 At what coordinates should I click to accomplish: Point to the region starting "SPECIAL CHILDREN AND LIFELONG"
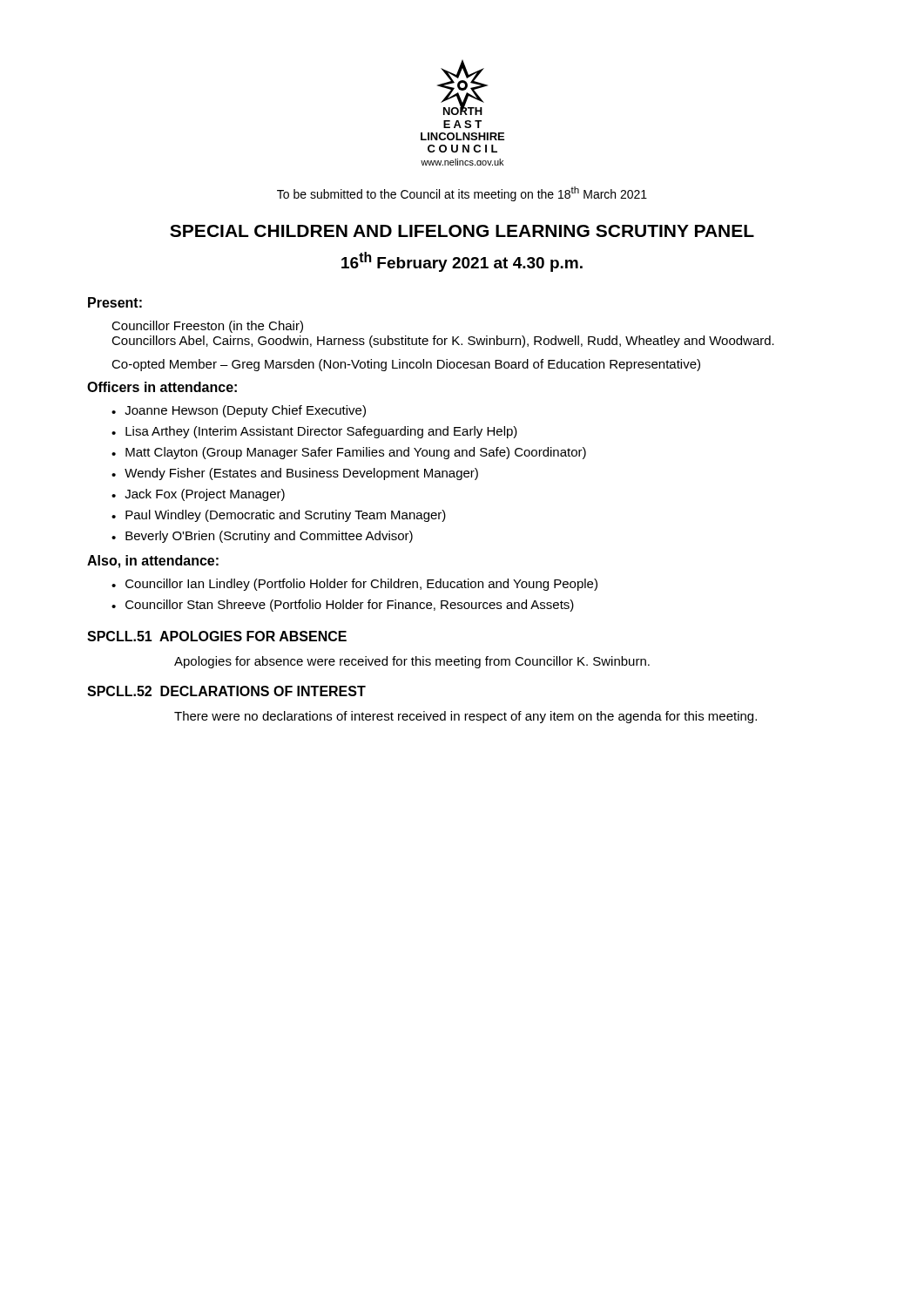click(x=462, y=230)
